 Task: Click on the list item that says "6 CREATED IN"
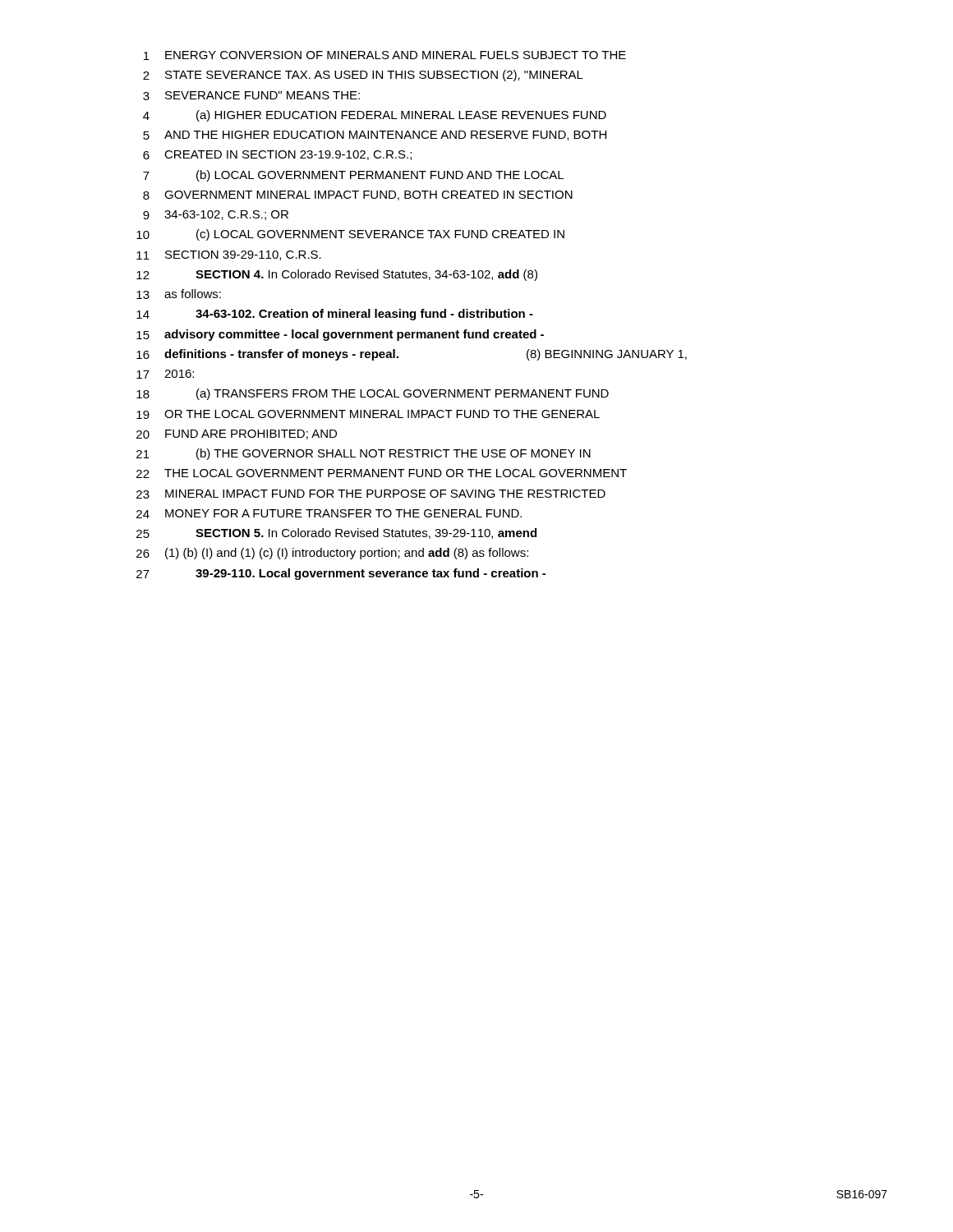coord(277,155)
